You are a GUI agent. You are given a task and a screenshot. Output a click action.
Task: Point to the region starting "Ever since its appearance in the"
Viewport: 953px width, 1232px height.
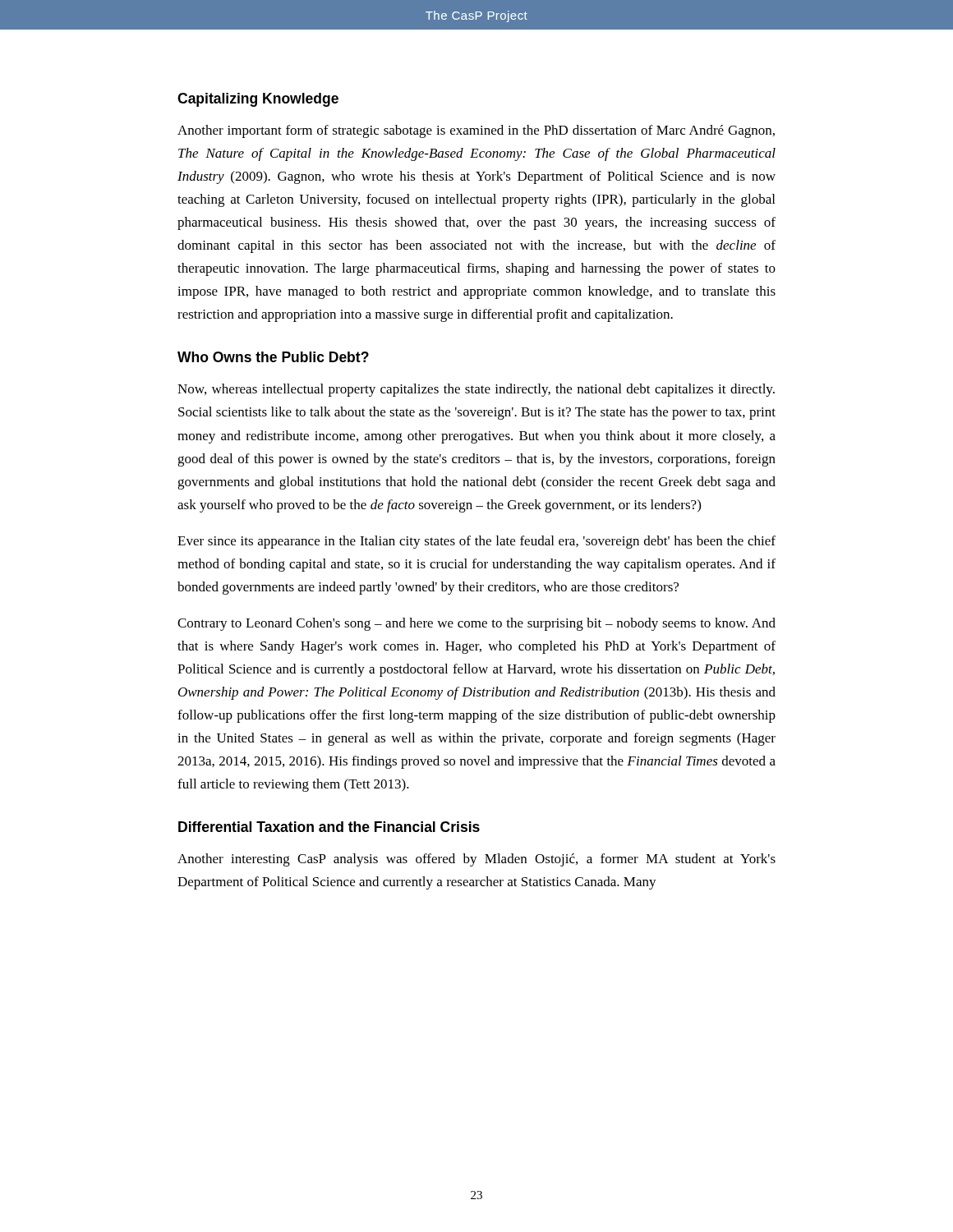tap(476, 564)
